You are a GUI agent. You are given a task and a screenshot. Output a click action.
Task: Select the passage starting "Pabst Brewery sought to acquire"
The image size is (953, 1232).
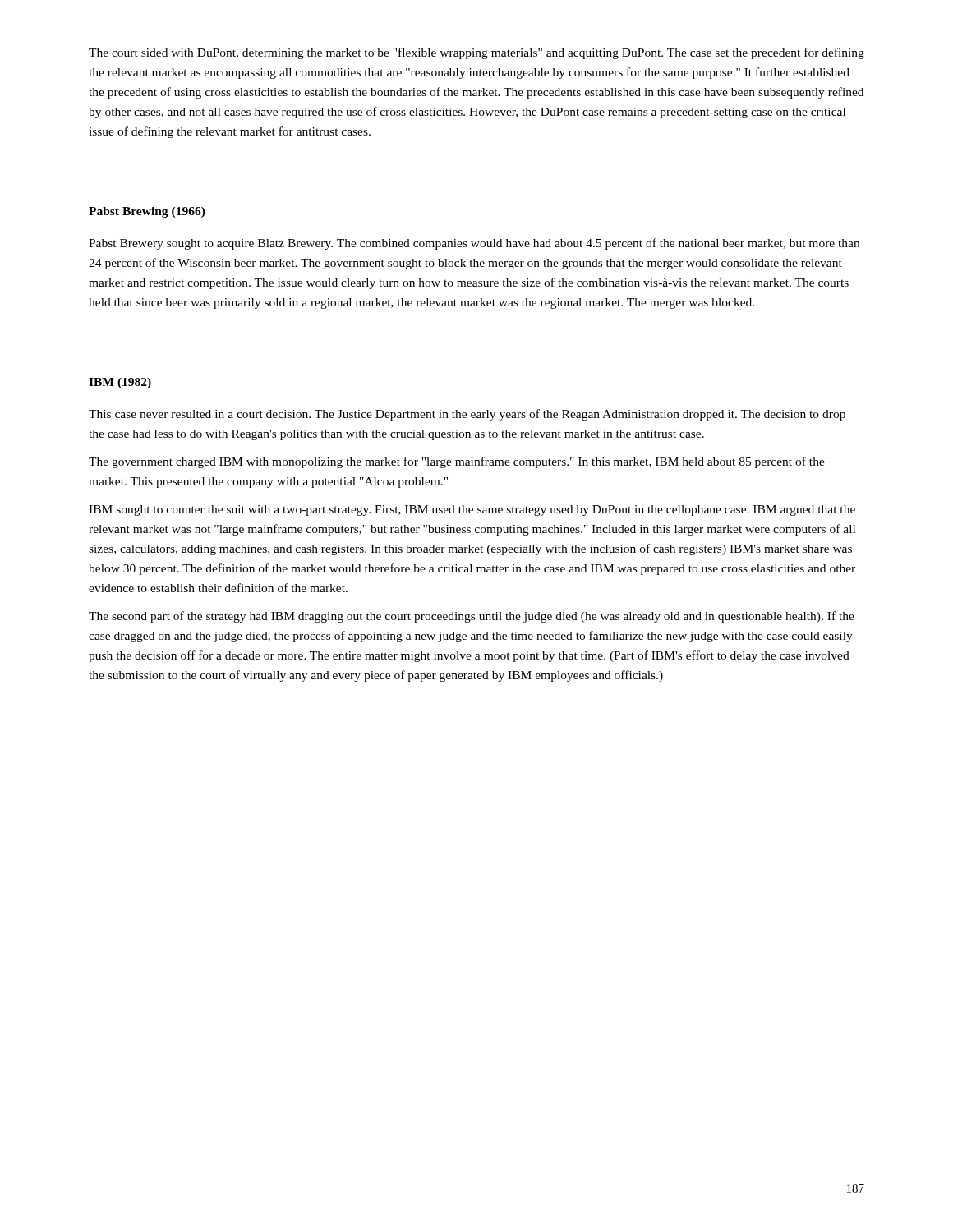click(x=476, y=273)
